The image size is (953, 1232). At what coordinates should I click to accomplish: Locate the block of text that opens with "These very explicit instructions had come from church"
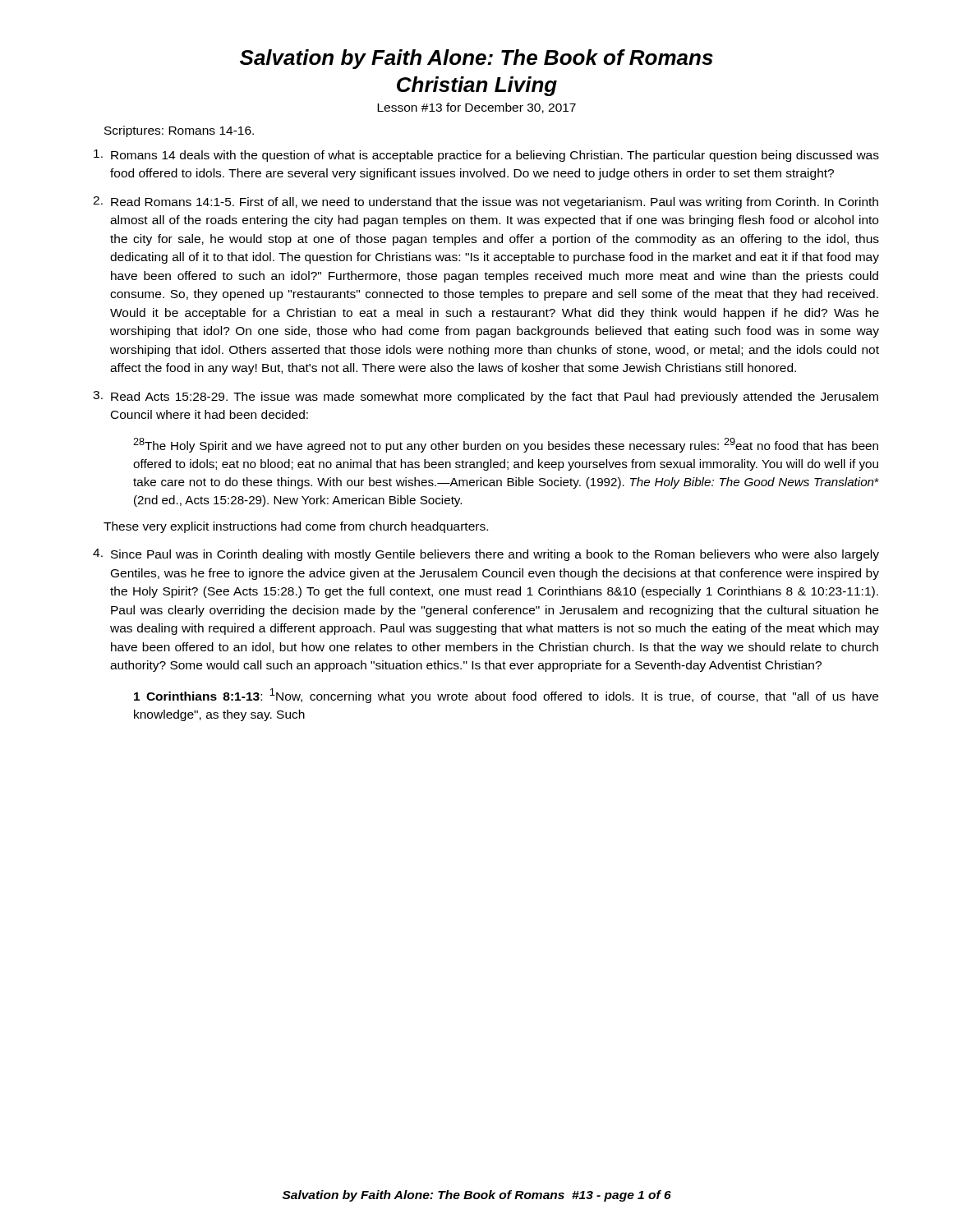(296, 526)
